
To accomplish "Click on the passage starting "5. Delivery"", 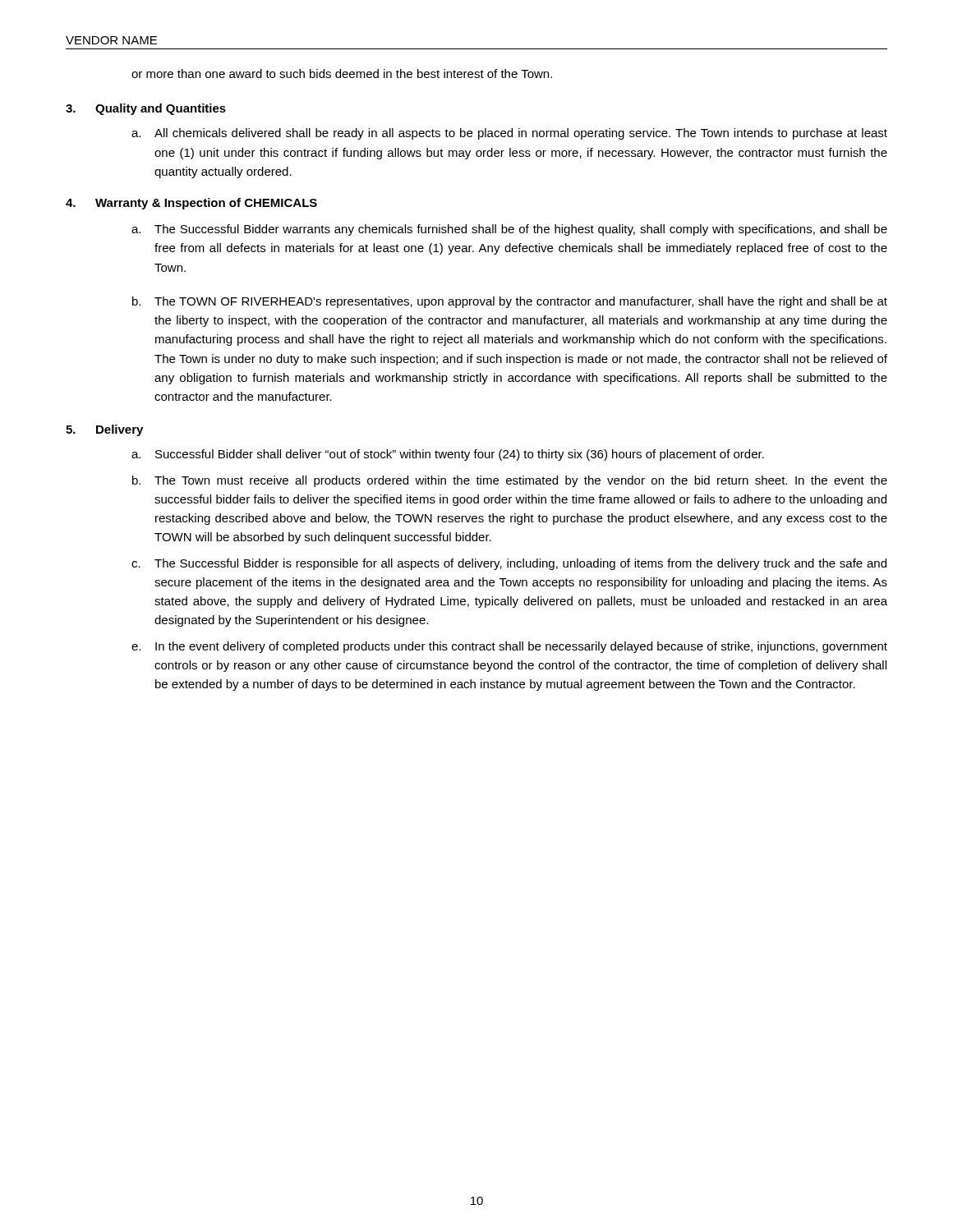I will 104,429.
